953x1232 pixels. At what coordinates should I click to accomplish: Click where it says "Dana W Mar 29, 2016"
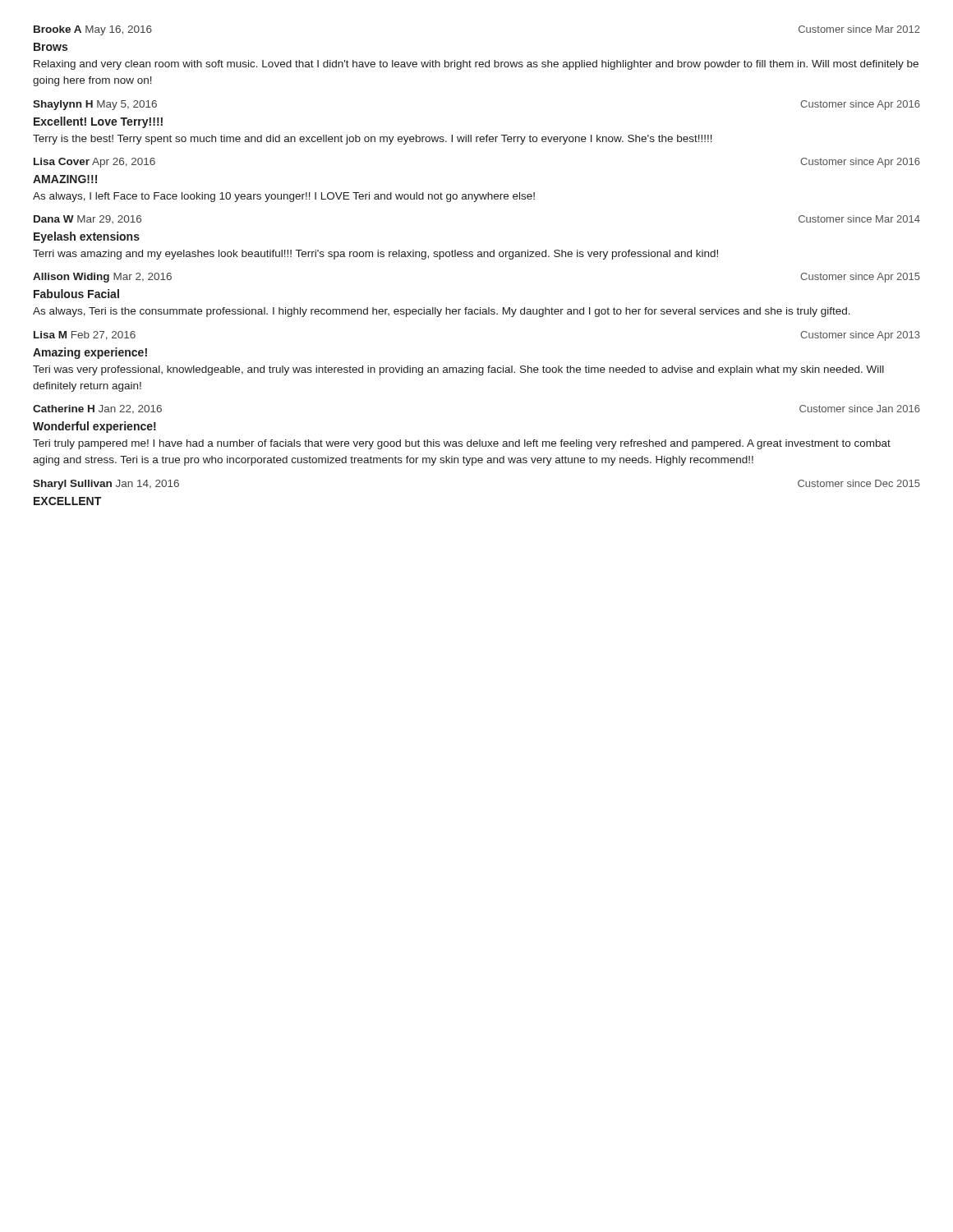tap(87, 219)
